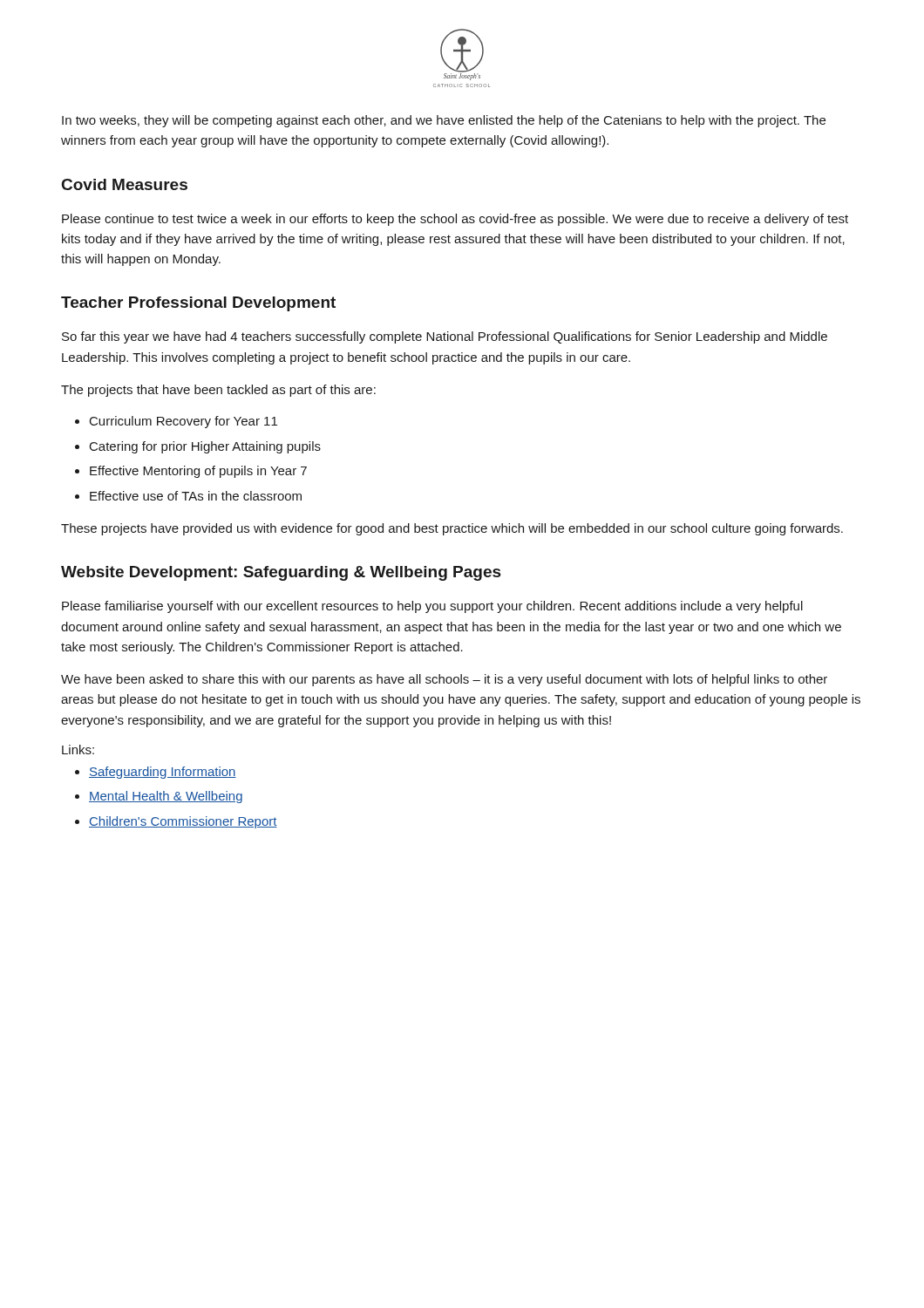The width and height of the screenshot is (924, 1308).
Task: Select the region starting "Safeguarding Information"
Action: (162, 771)
